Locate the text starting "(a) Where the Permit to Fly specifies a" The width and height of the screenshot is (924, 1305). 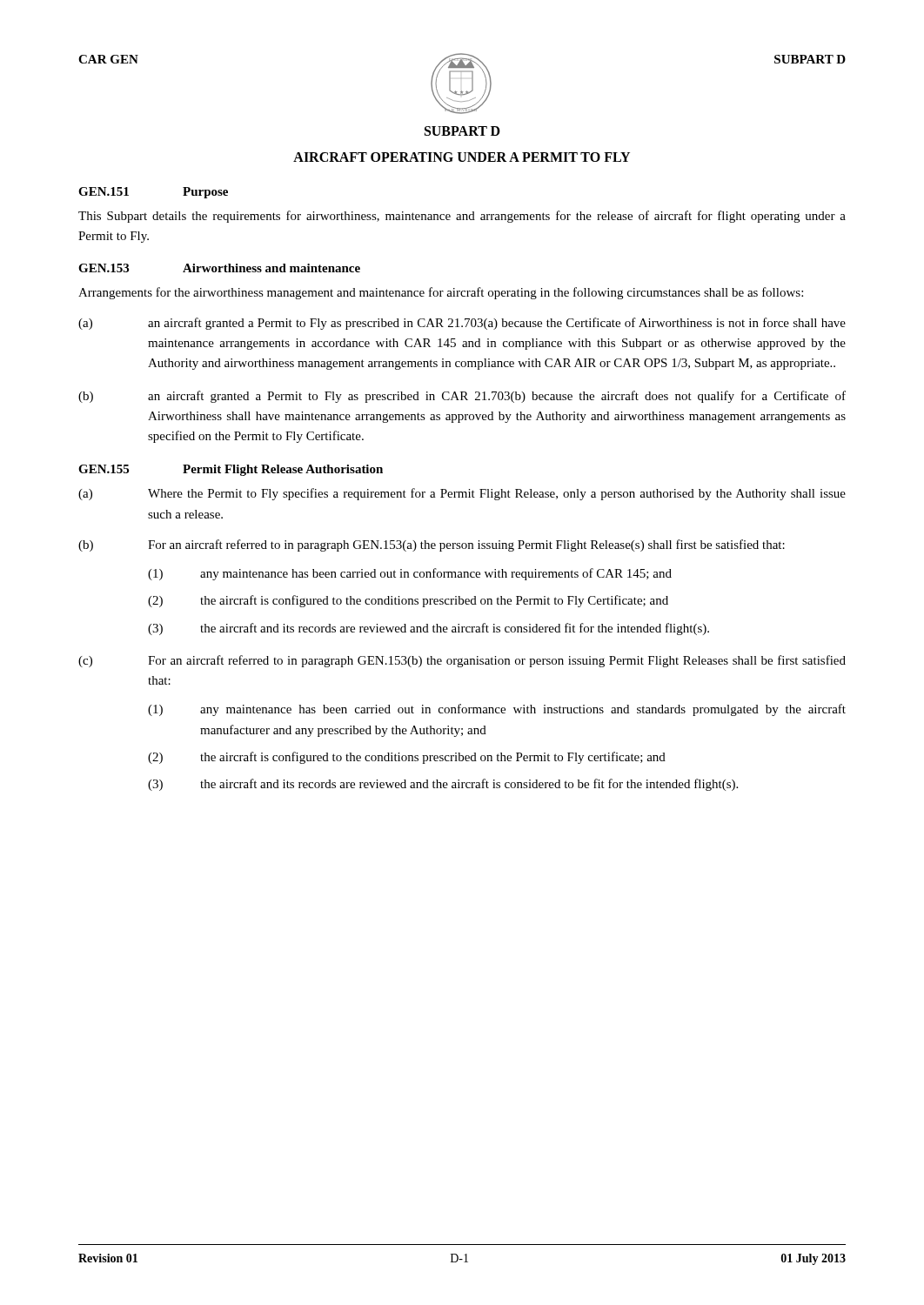pos(462,504)
